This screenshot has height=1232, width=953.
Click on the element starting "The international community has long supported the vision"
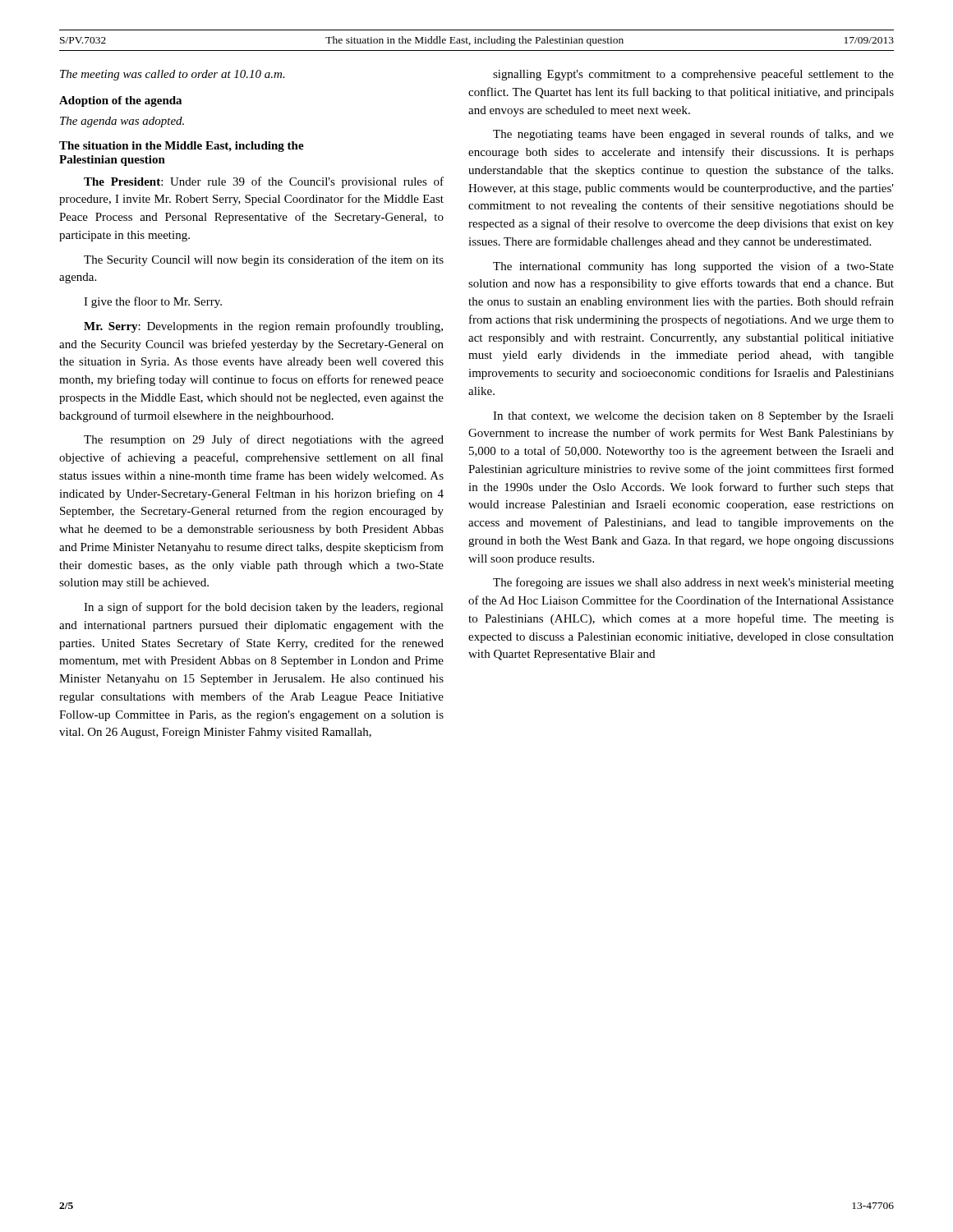tap(681, 328)
